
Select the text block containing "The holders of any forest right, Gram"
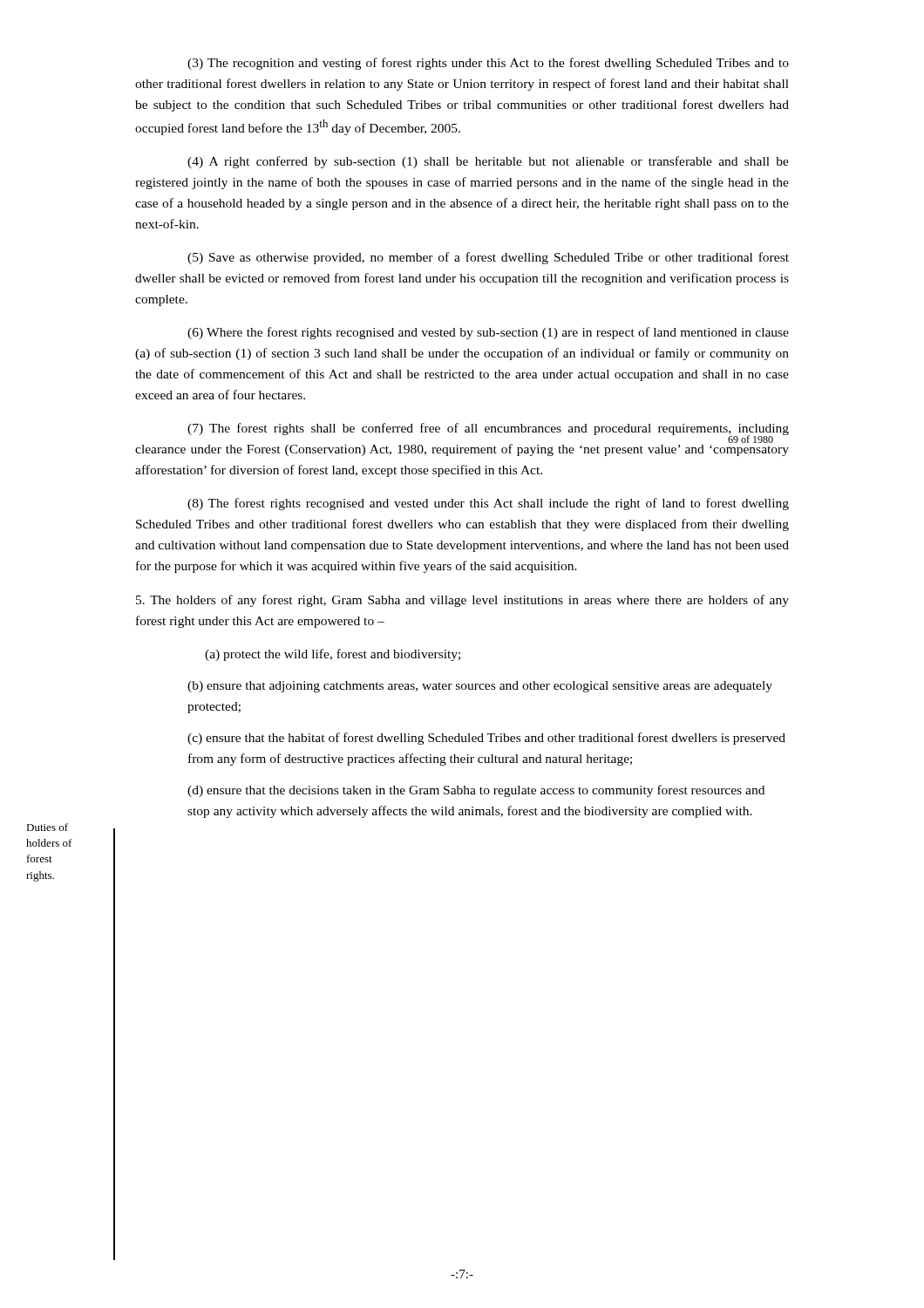[462, 610]
